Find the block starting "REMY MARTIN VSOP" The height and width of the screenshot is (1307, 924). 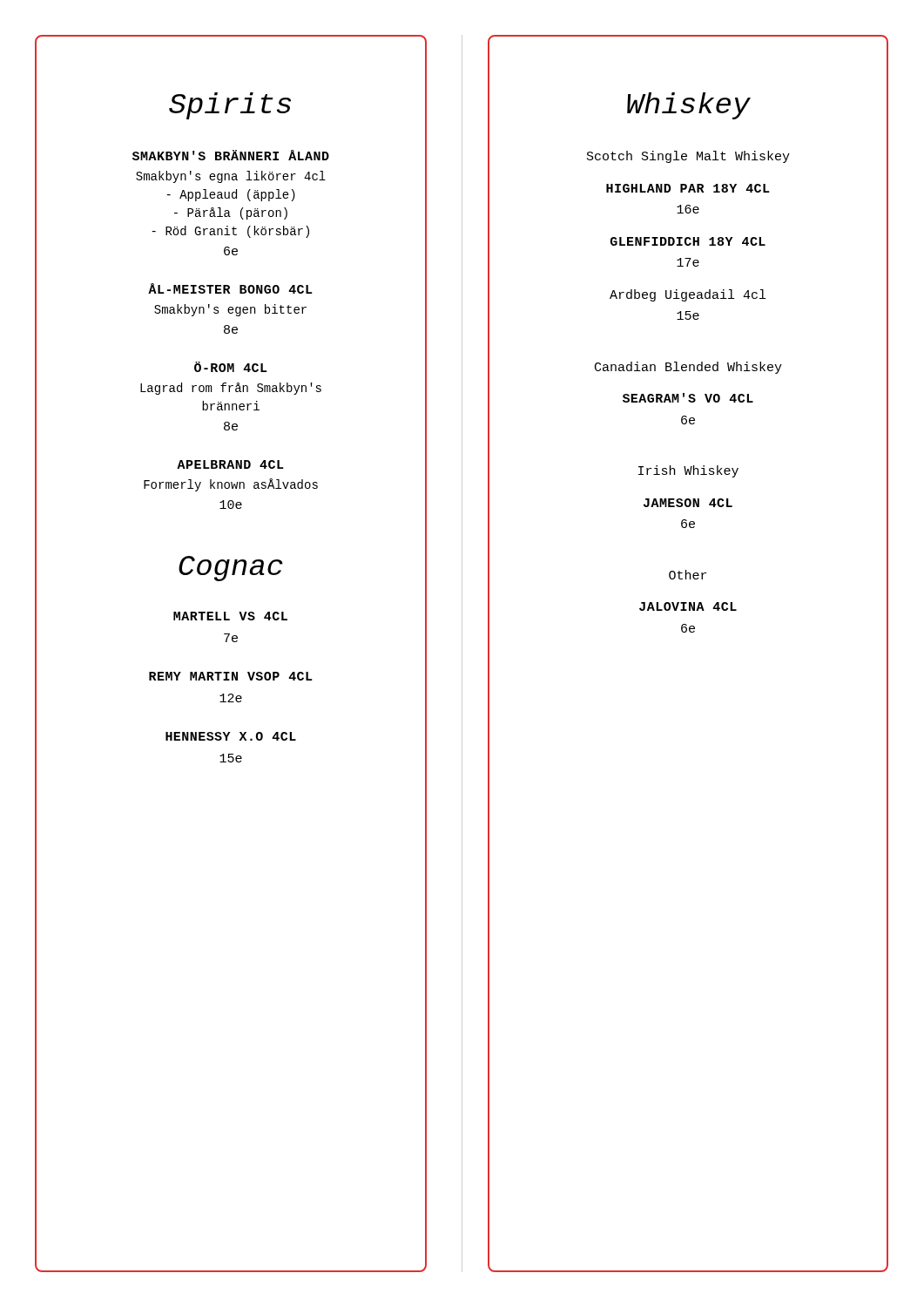(x=231, y=689)
